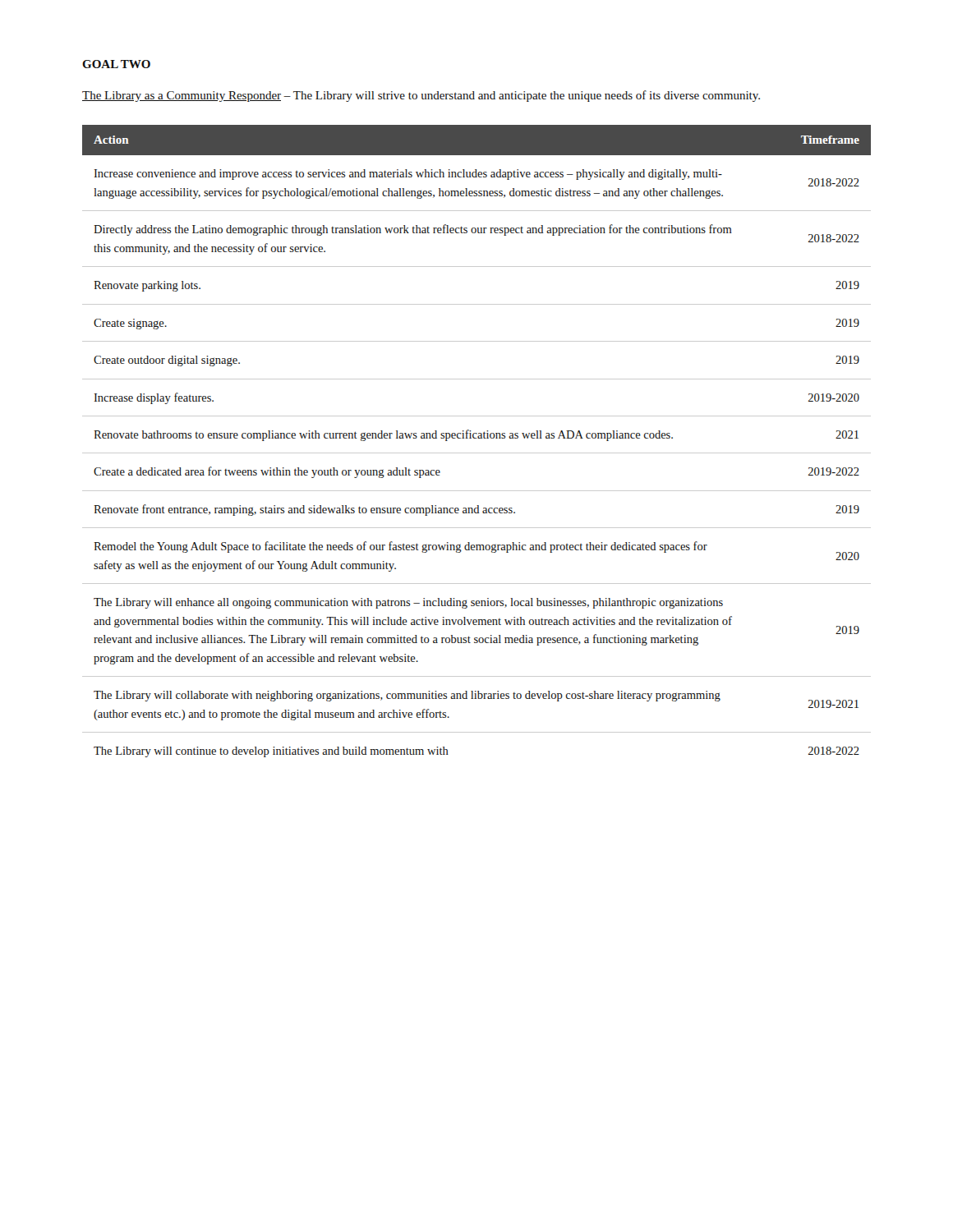Screen dimensions: 1232x953
Task: Find the block on this page that starts "The Library as"
Action: [x=421, y=95]
